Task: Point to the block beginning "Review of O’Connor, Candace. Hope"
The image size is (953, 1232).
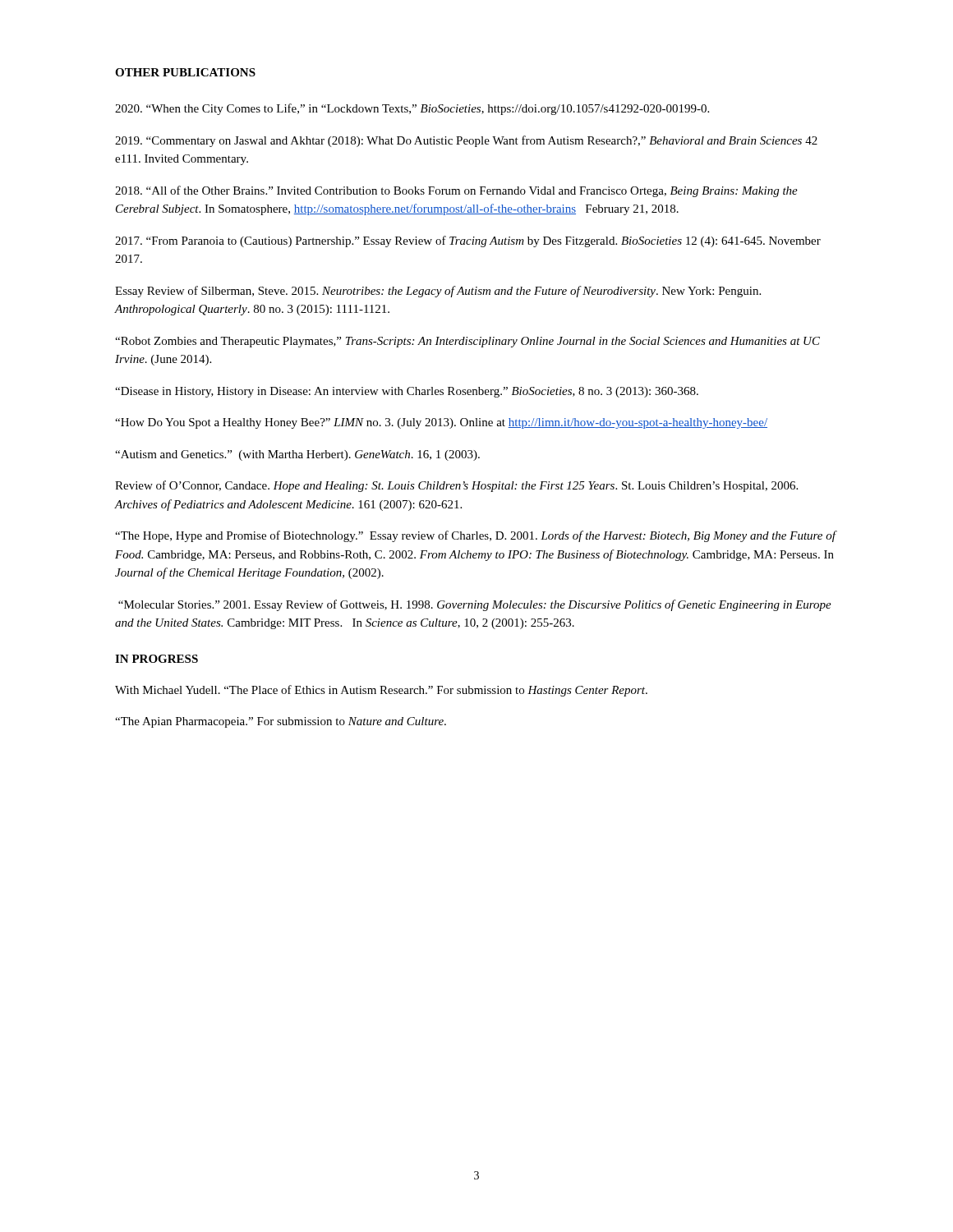Action: tap(458, 495)
